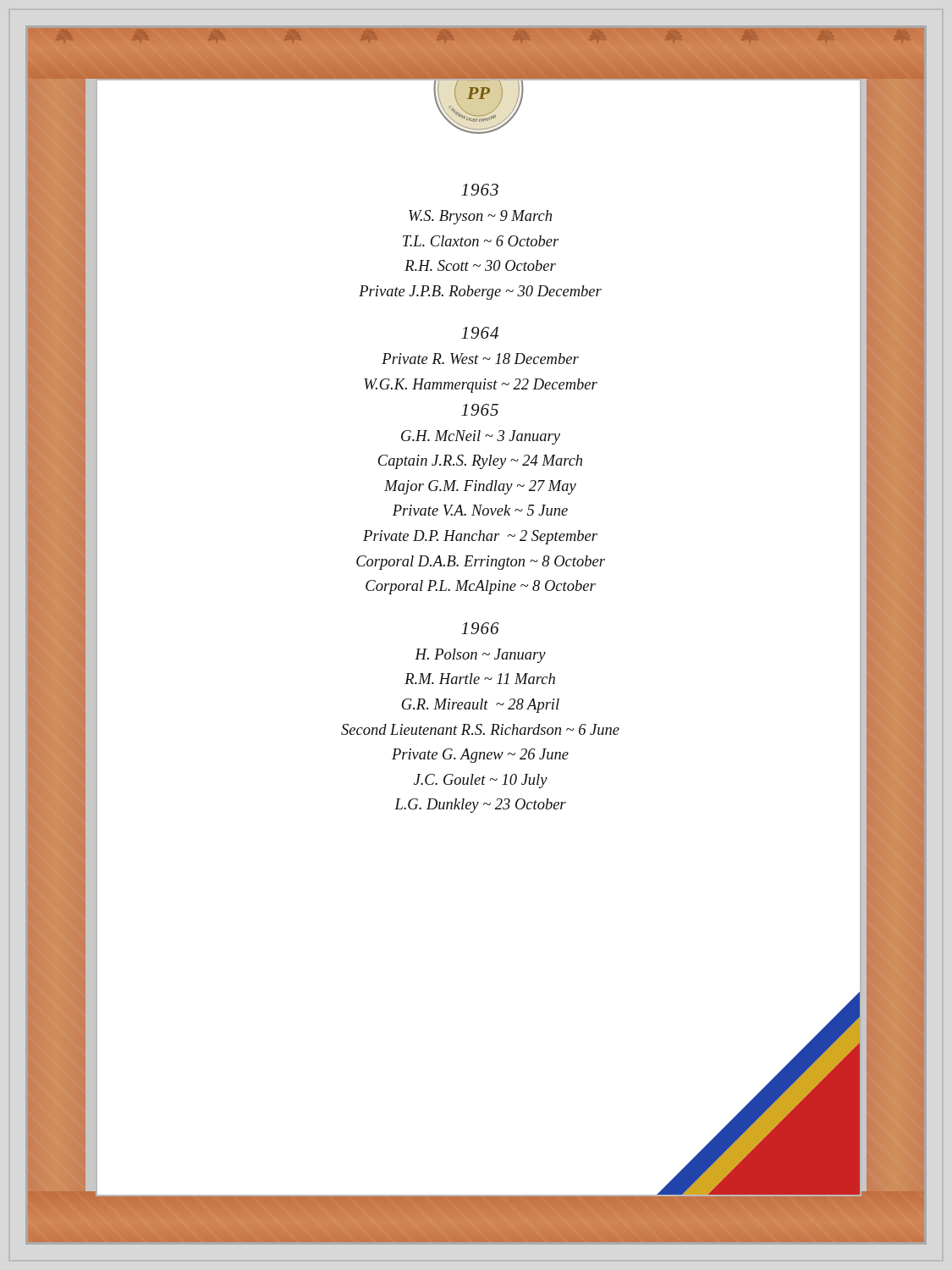The height and width of the screenshot is (1270, 952).
Task: Select the list item with the text "R.H. Scott ~ 30"
Action: click(x=480, y=266)
